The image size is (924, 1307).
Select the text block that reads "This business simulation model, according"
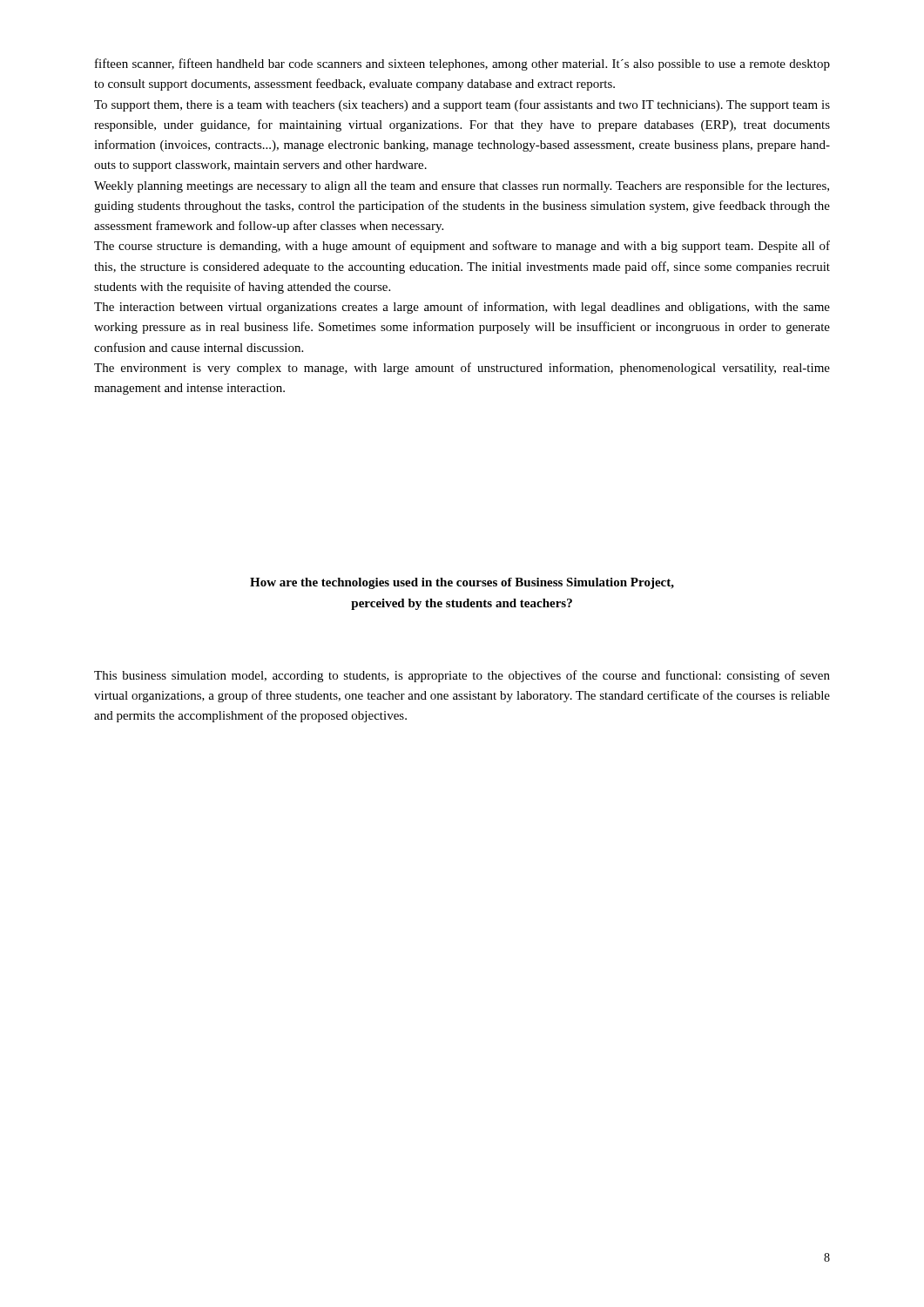(462, 696)
